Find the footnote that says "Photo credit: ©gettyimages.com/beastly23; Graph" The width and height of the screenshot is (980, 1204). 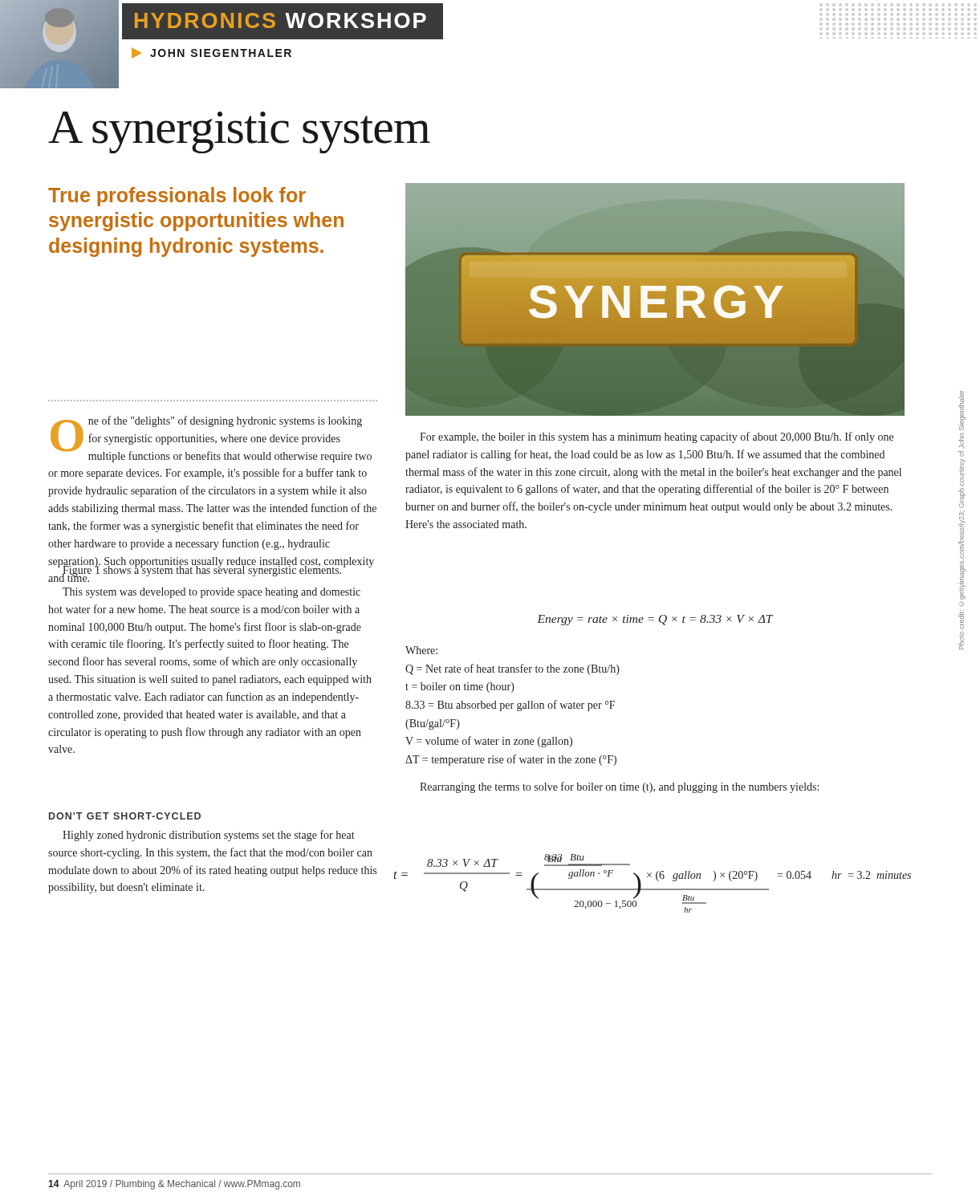962,538
